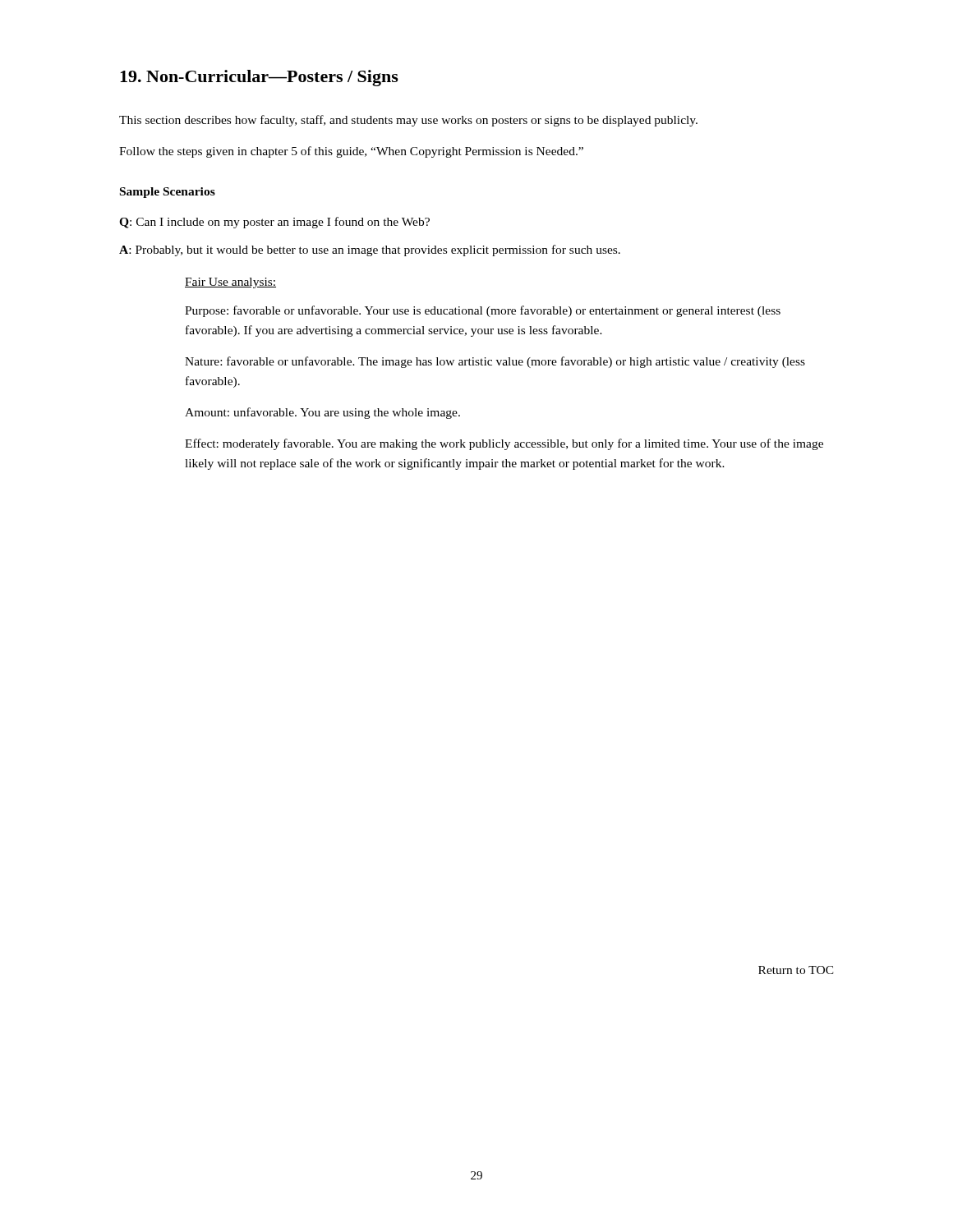The image size is (953, 1232).
Task: Find the text with the text "Fair Use analysis:"
Action: (x=230, y=283)
